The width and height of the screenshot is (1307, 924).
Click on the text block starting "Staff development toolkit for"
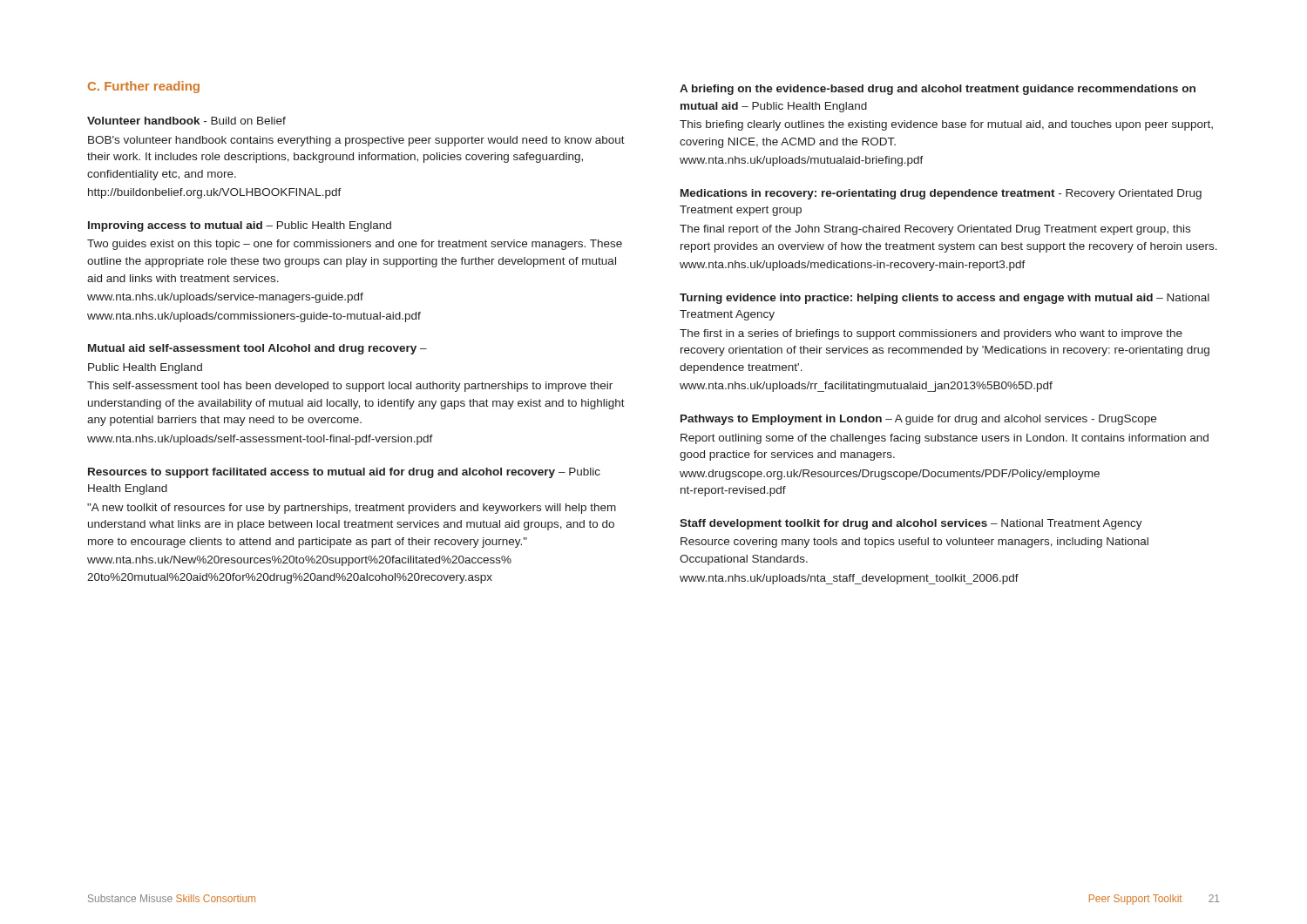coord(950,550)
